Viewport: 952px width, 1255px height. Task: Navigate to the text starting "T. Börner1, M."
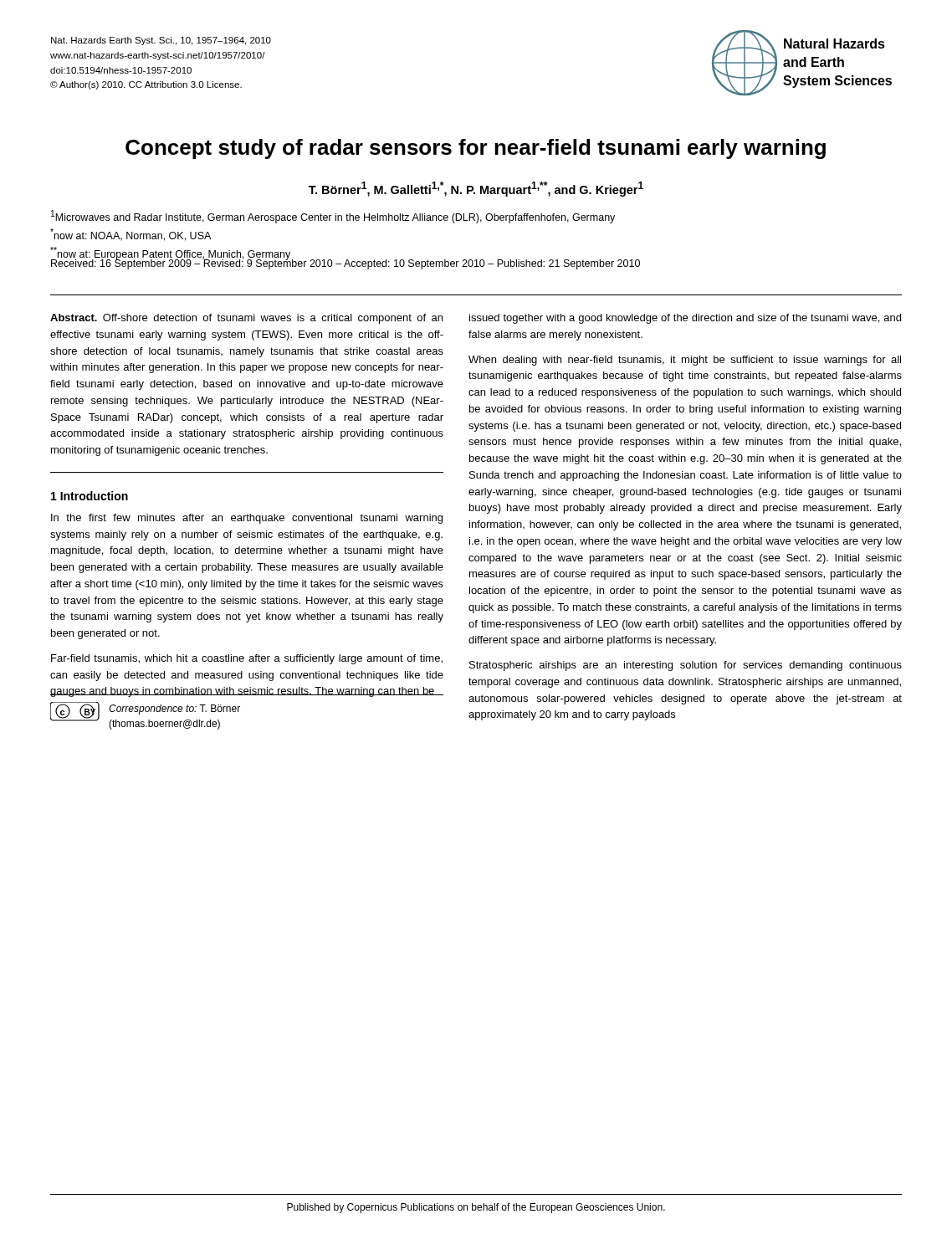click(x=476, y=188)
